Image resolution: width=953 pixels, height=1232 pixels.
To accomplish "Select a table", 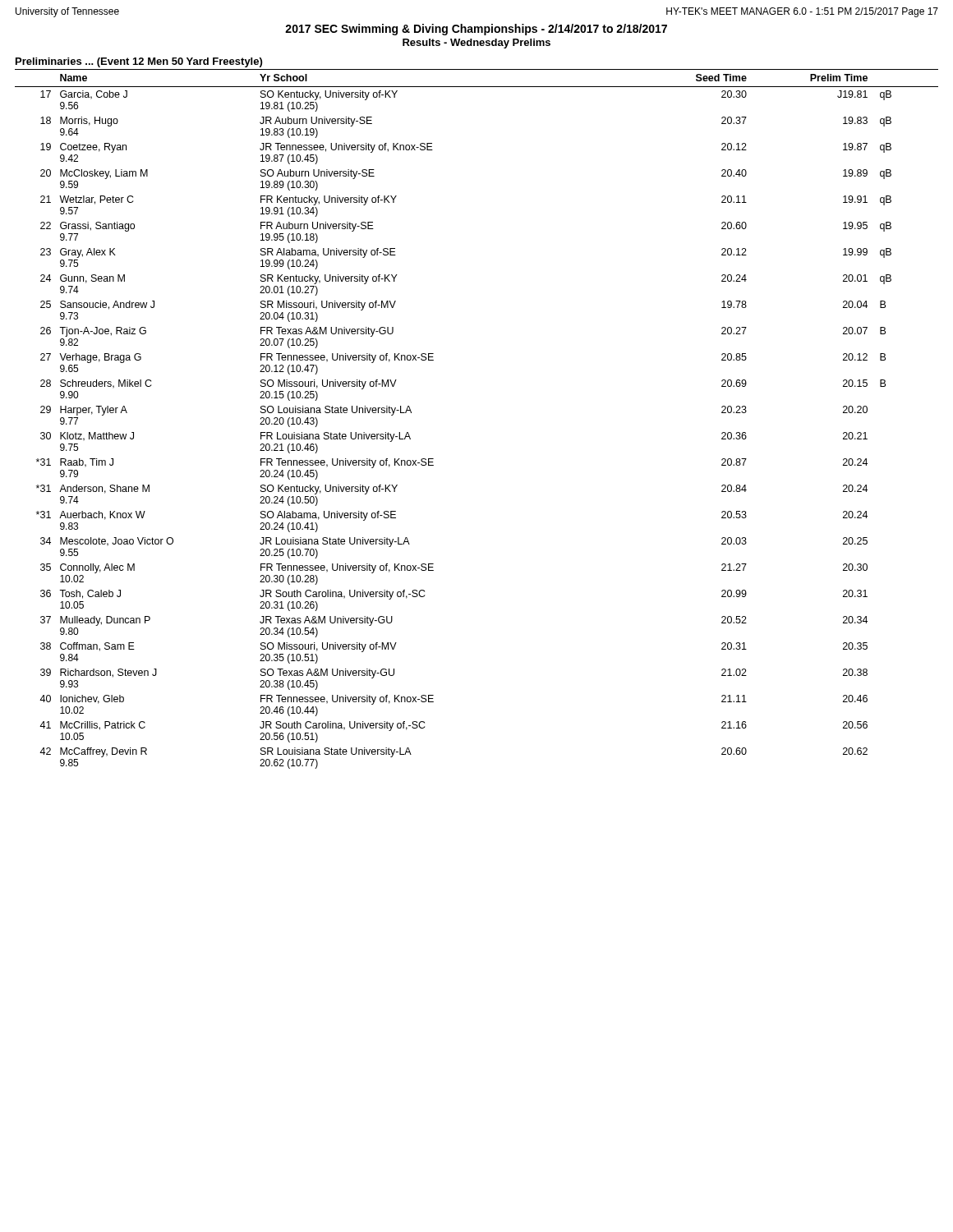I will 476,420.
